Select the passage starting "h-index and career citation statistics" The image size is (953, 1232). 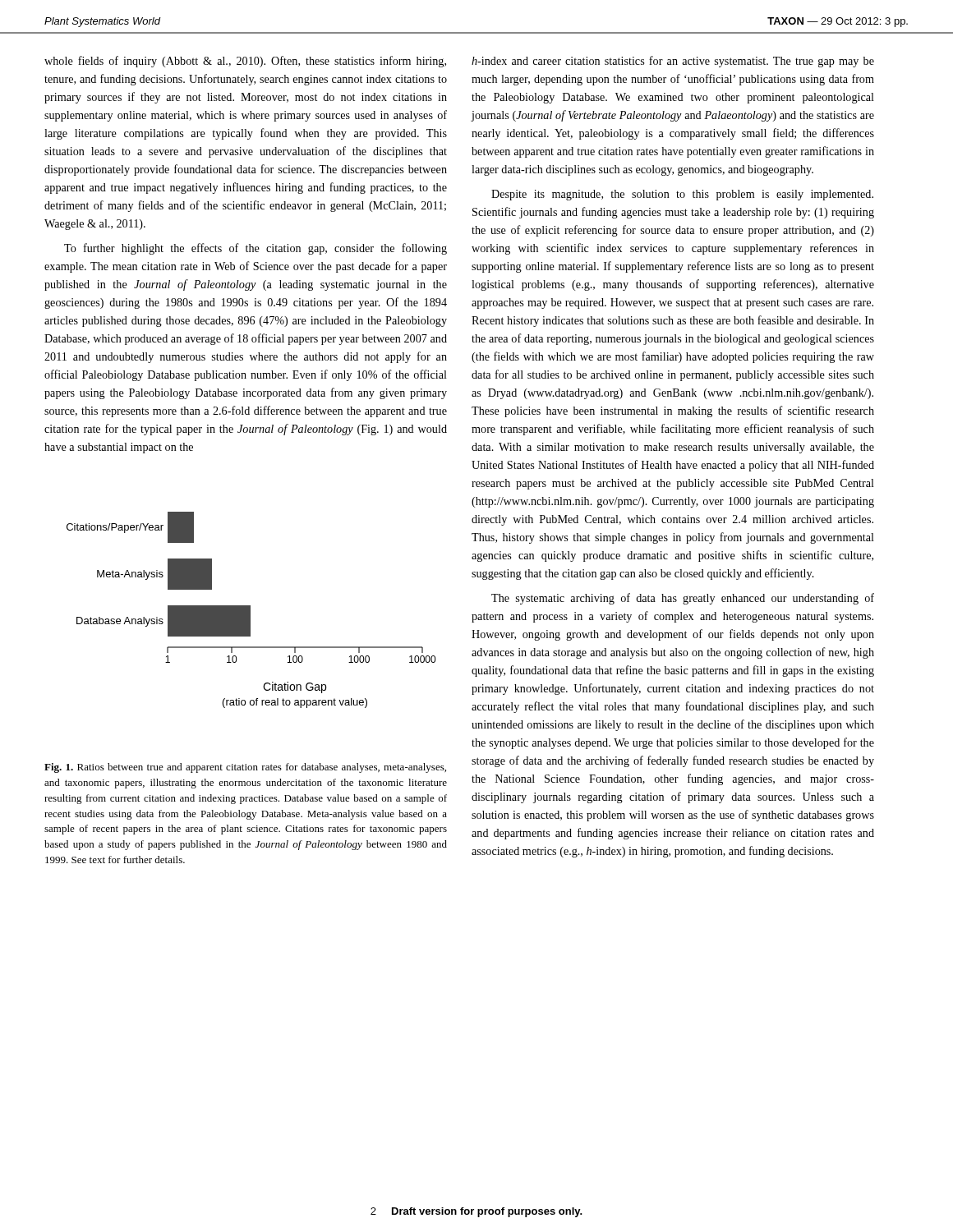click(x=673, y=456)
